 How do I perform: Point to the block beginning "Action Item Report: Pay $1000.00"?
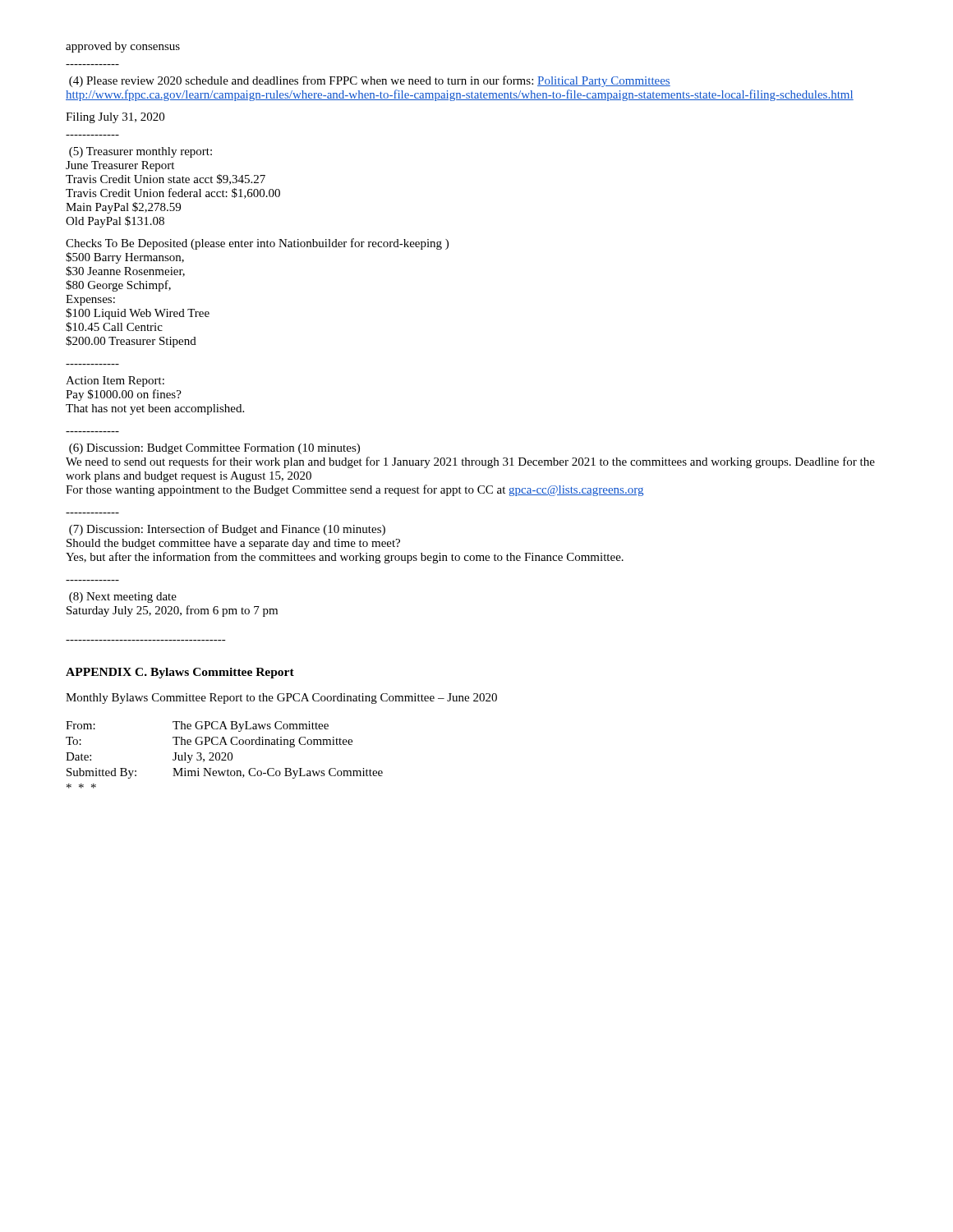point(155,394)
